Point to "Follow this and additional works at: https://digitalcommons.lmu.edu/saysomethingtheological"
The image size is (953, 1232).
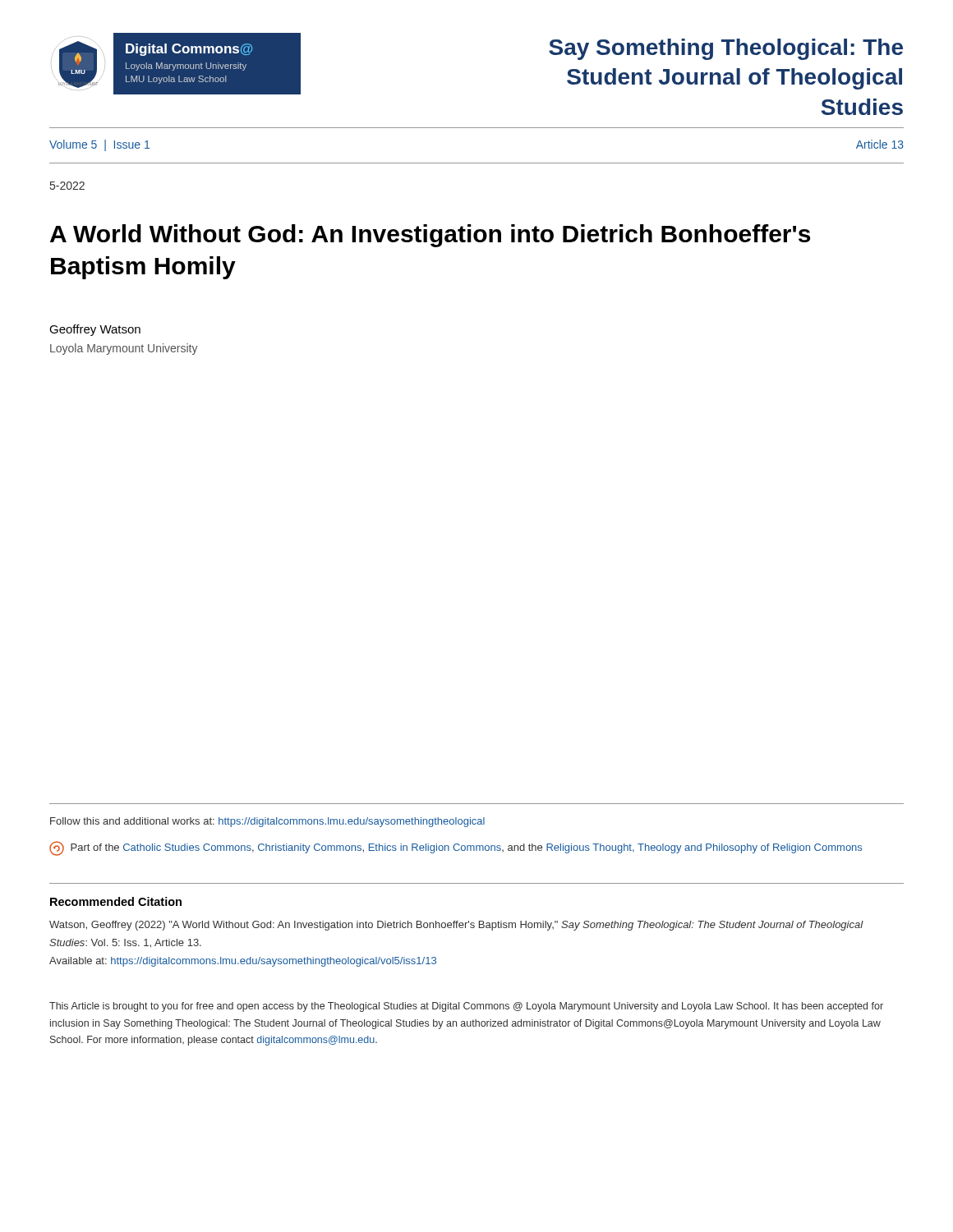267,821
